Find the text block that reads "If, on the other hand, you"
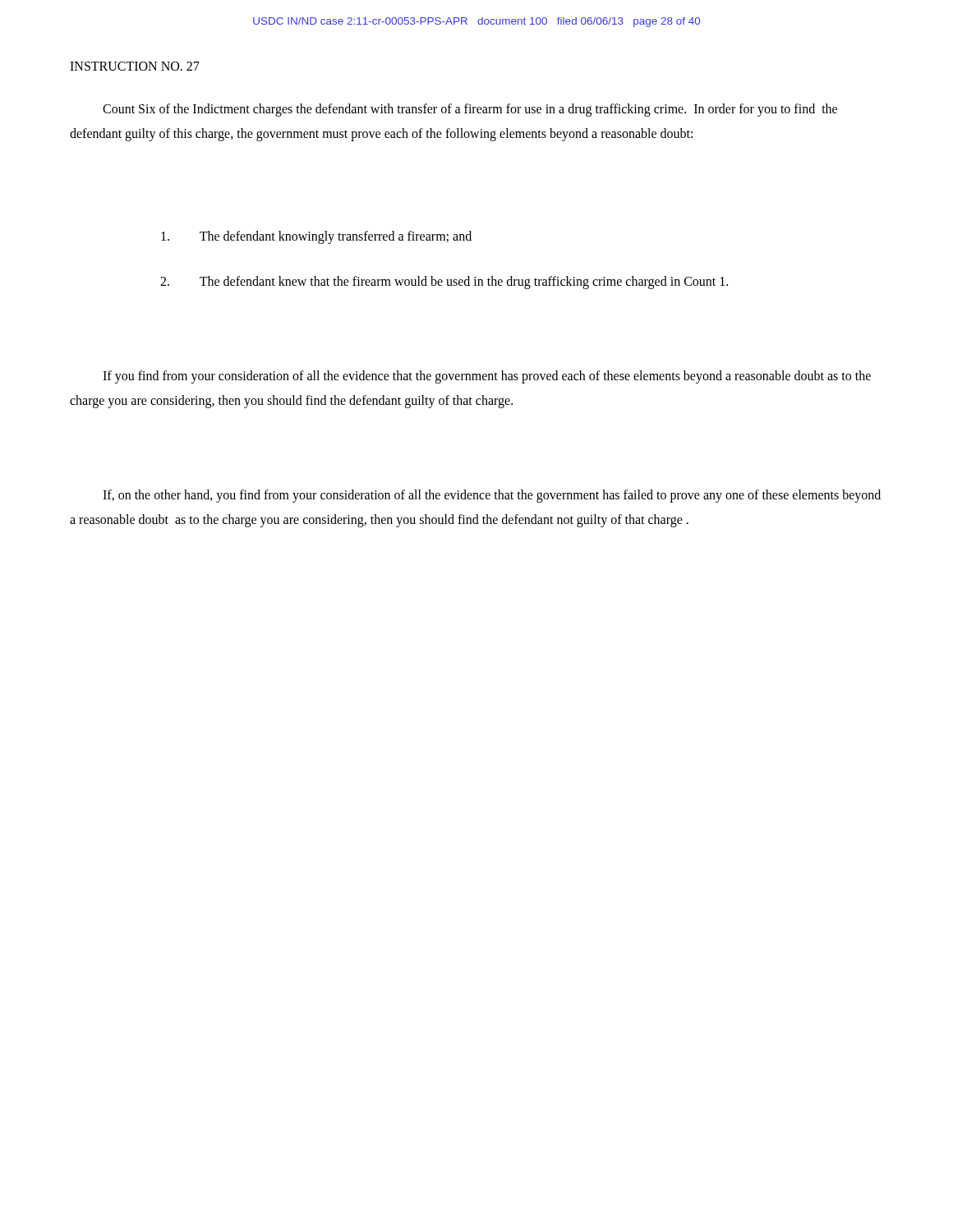Image resolution: width=953 pixels, height=1232 pixels. [475, 507]
